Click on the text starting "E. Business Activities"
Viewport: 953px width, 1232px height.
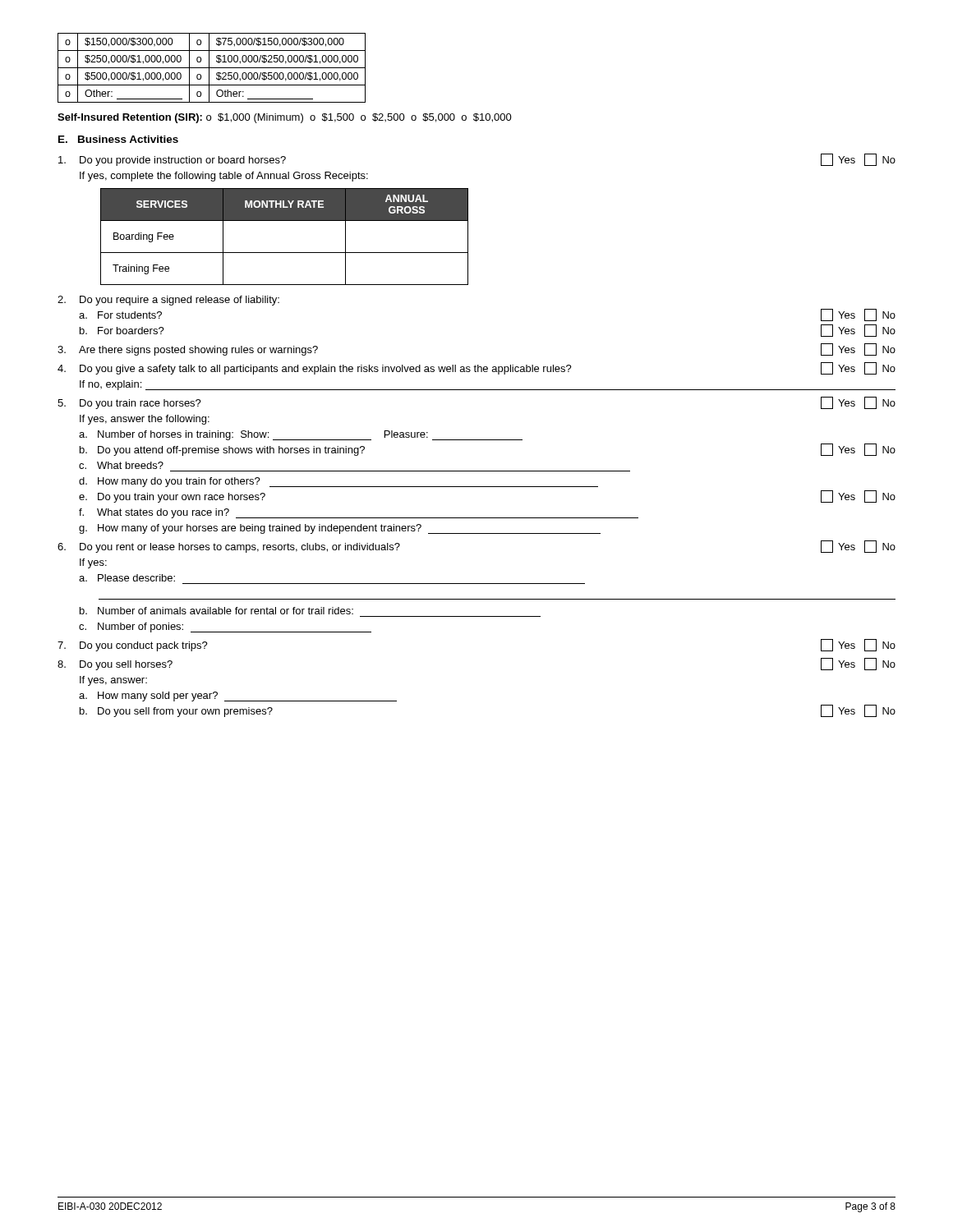point(118,139)
